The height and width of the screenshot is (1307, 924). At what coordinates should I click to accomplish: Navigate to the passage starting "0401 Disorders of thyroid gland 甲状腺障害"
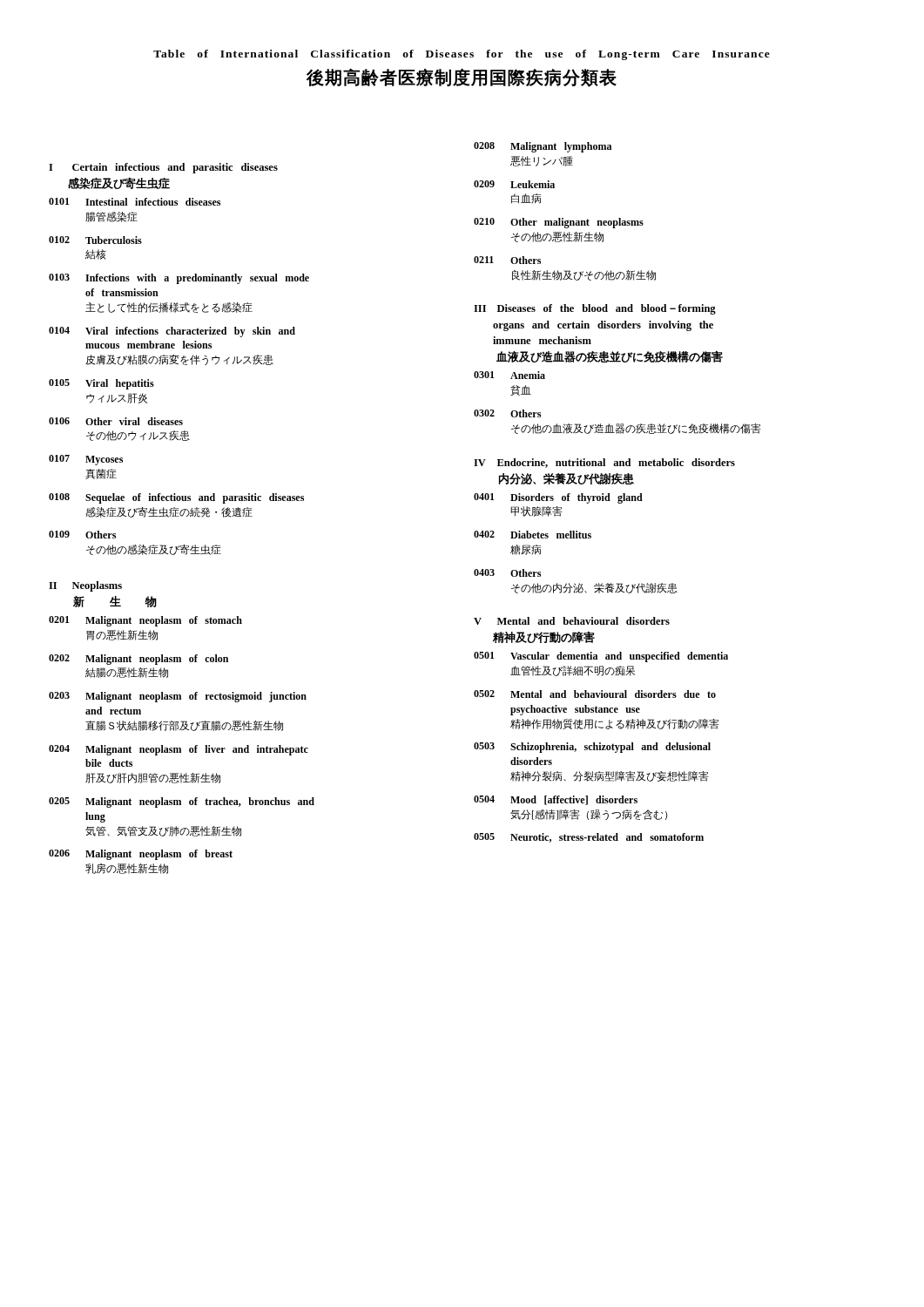[x=558, y=498]
